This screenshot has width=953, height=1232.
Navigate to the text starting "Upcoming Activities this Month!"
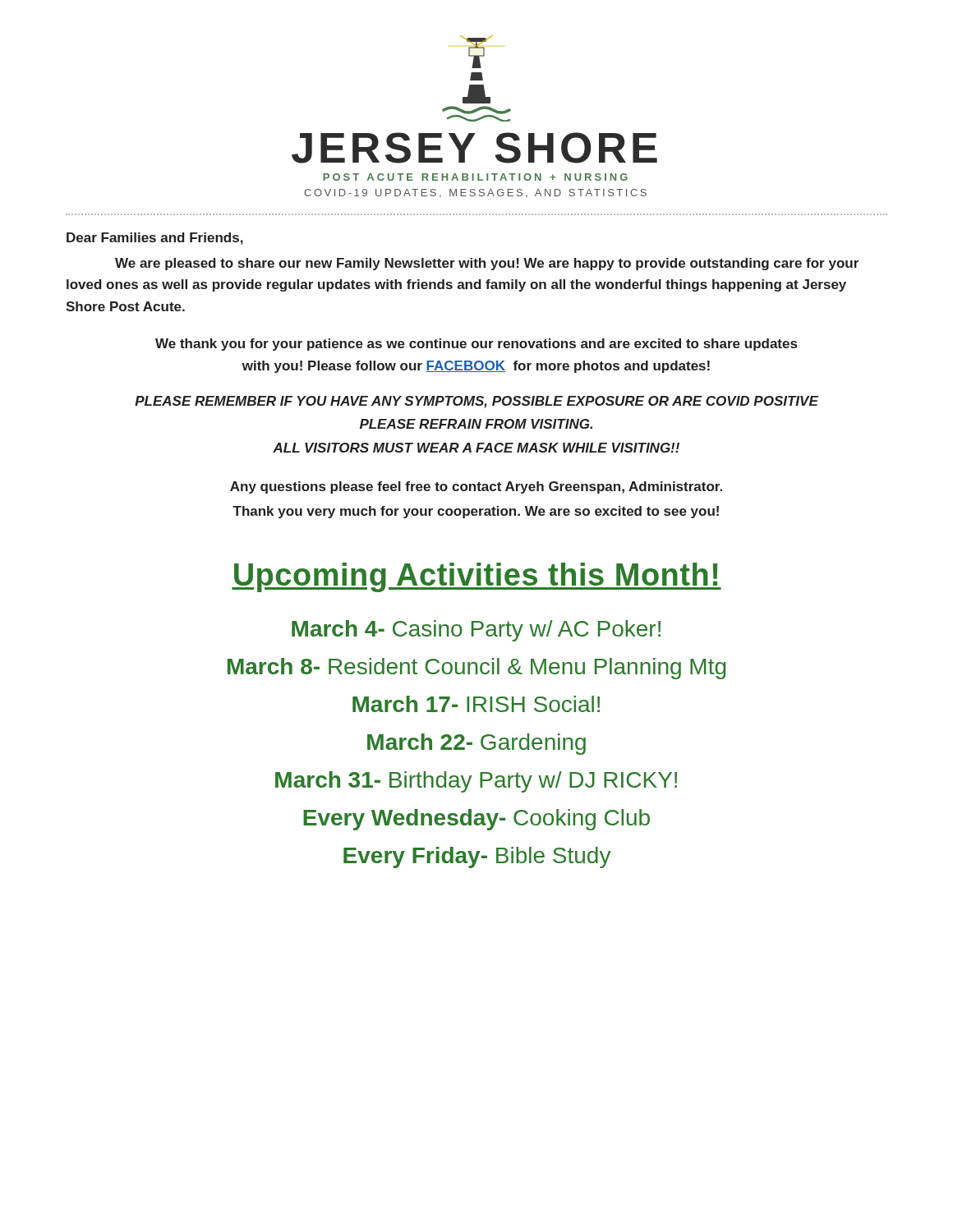(x=476, y=575)
